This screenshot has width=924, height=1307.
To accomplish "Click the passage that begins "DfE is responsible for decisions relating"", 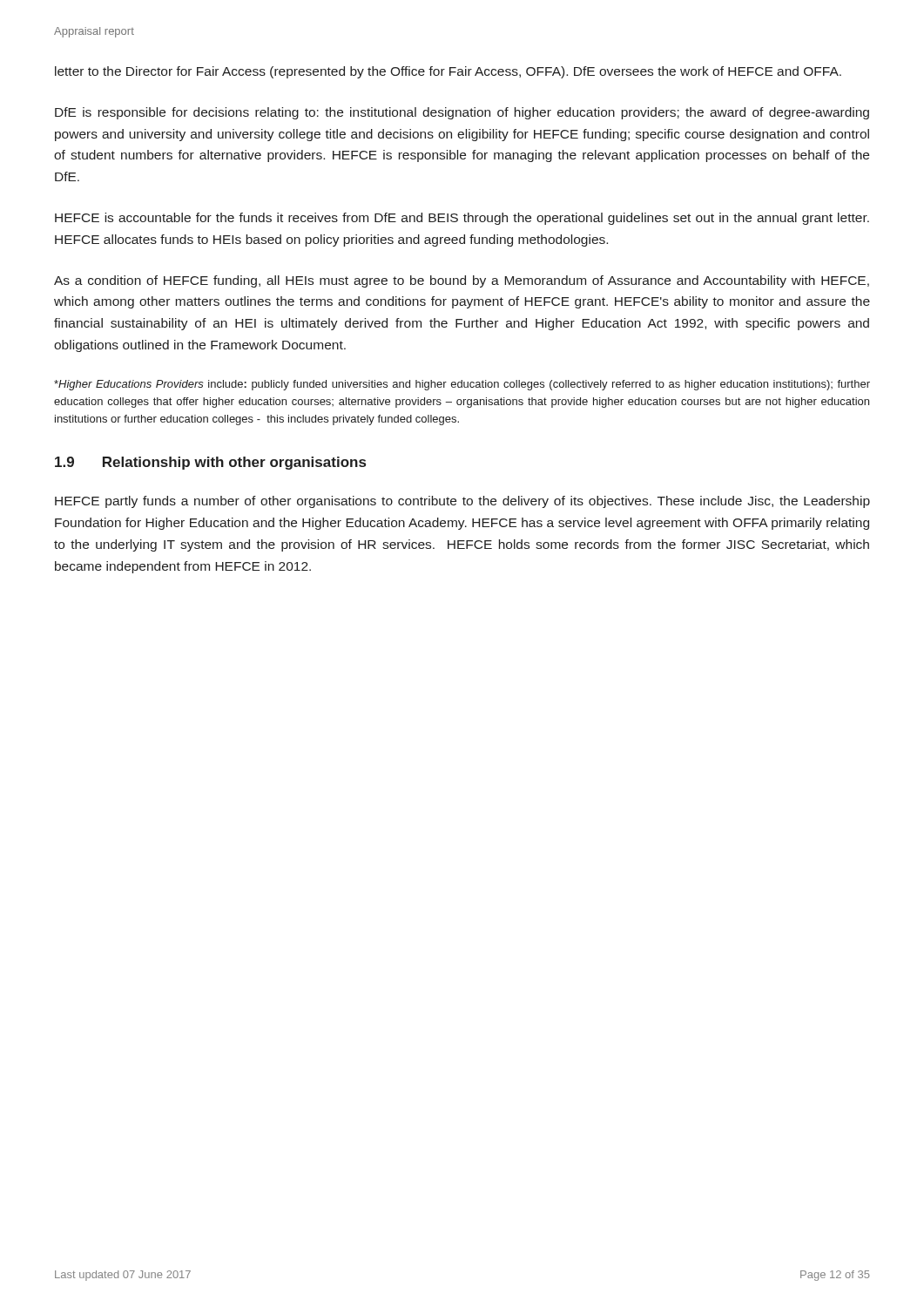I will pos(462,144).
